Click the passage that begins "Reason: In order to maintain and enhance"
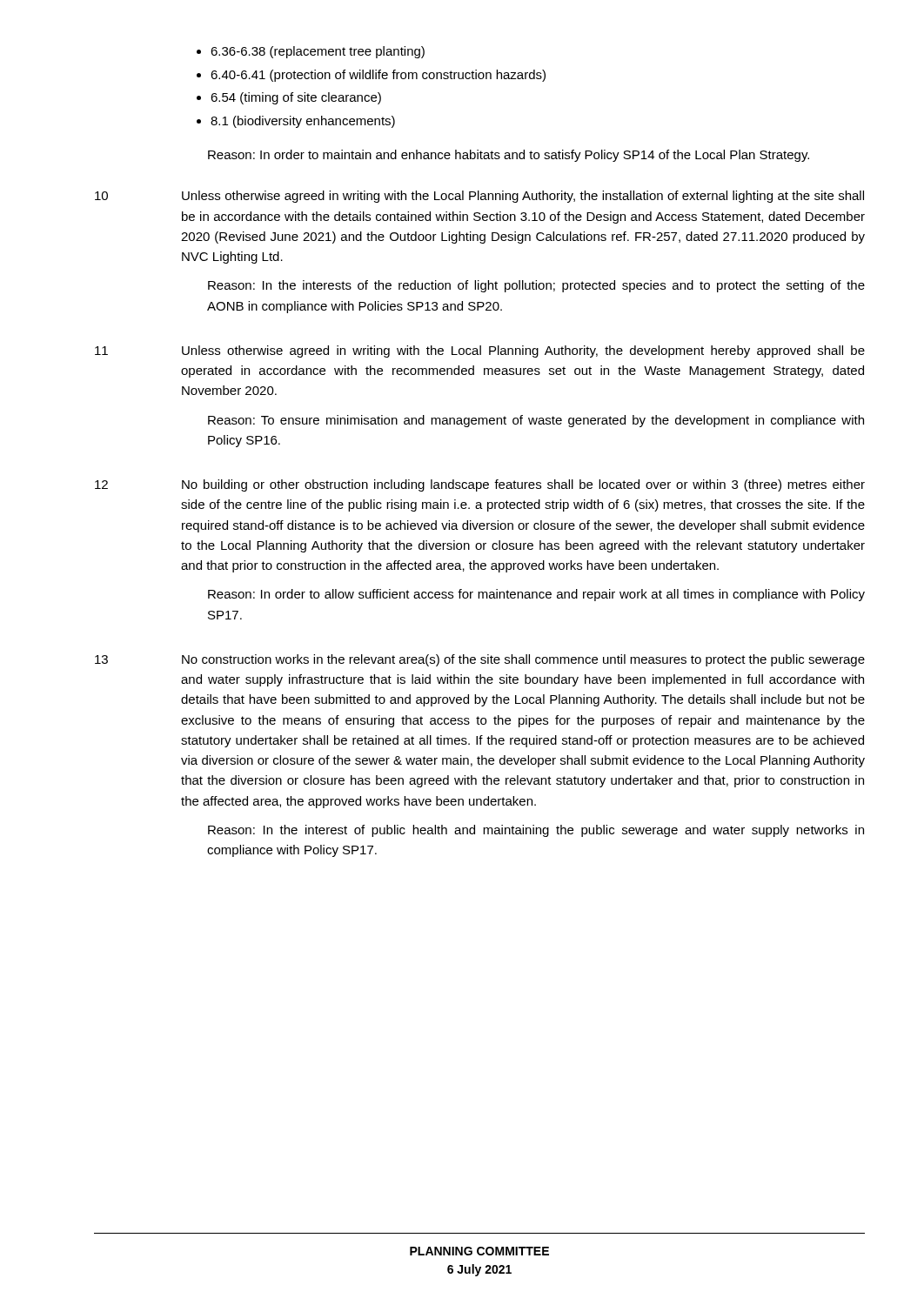This screenshot has height=1305, width=924. click(x=509, y=154)
